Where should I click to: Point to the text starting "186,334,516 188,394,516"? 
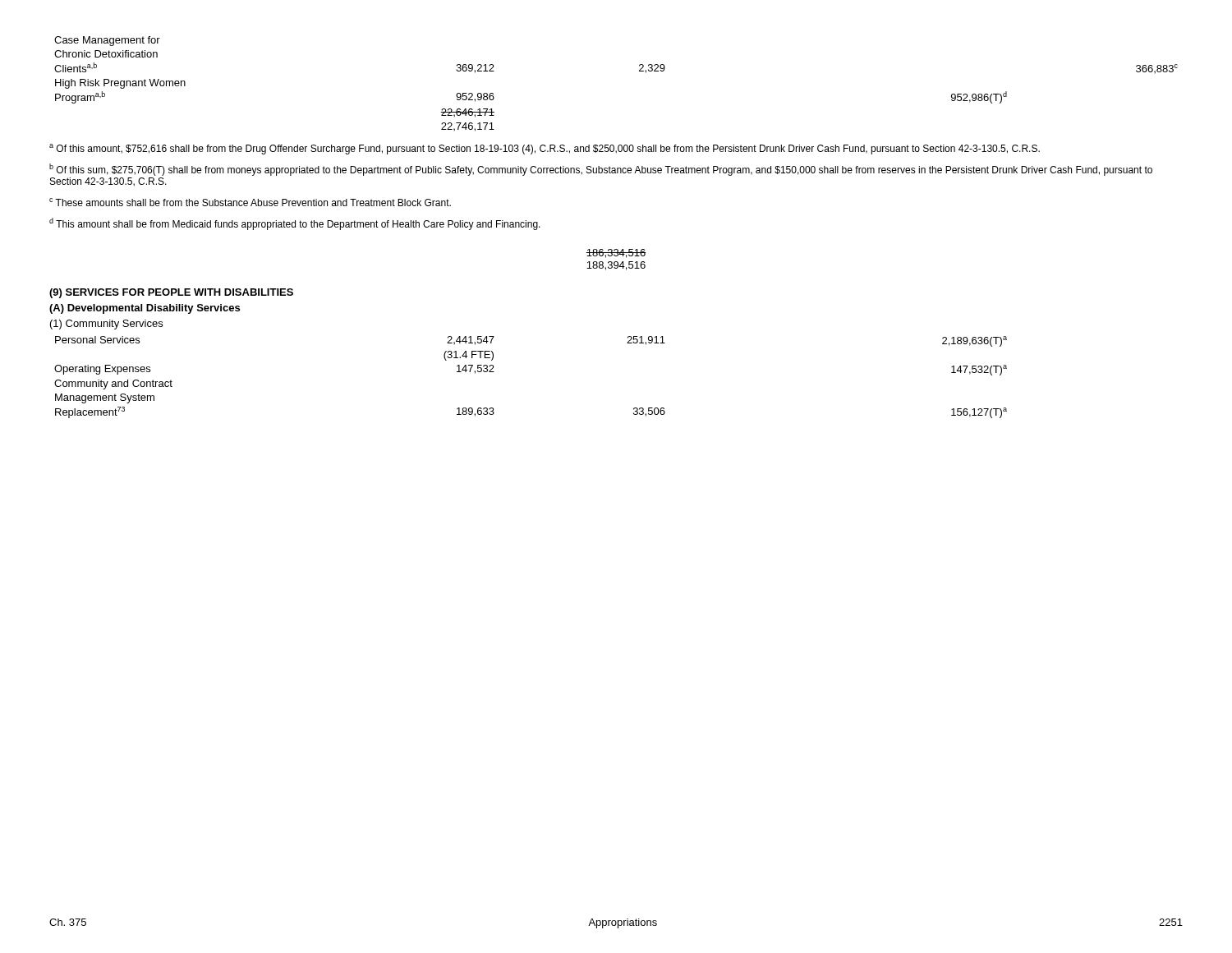[616, 259]
